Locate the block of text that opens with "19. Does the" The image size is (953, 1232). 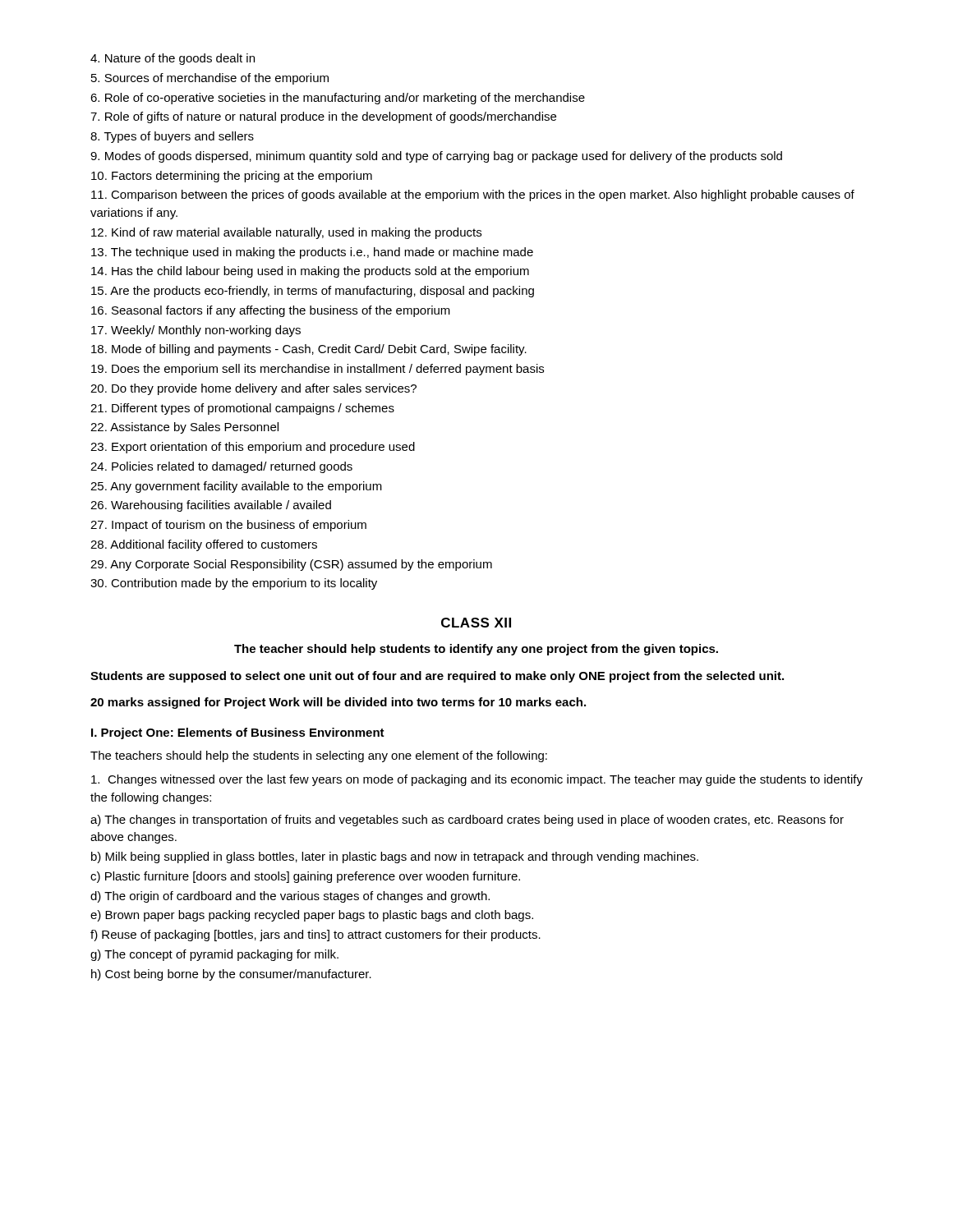coord(317,368)
